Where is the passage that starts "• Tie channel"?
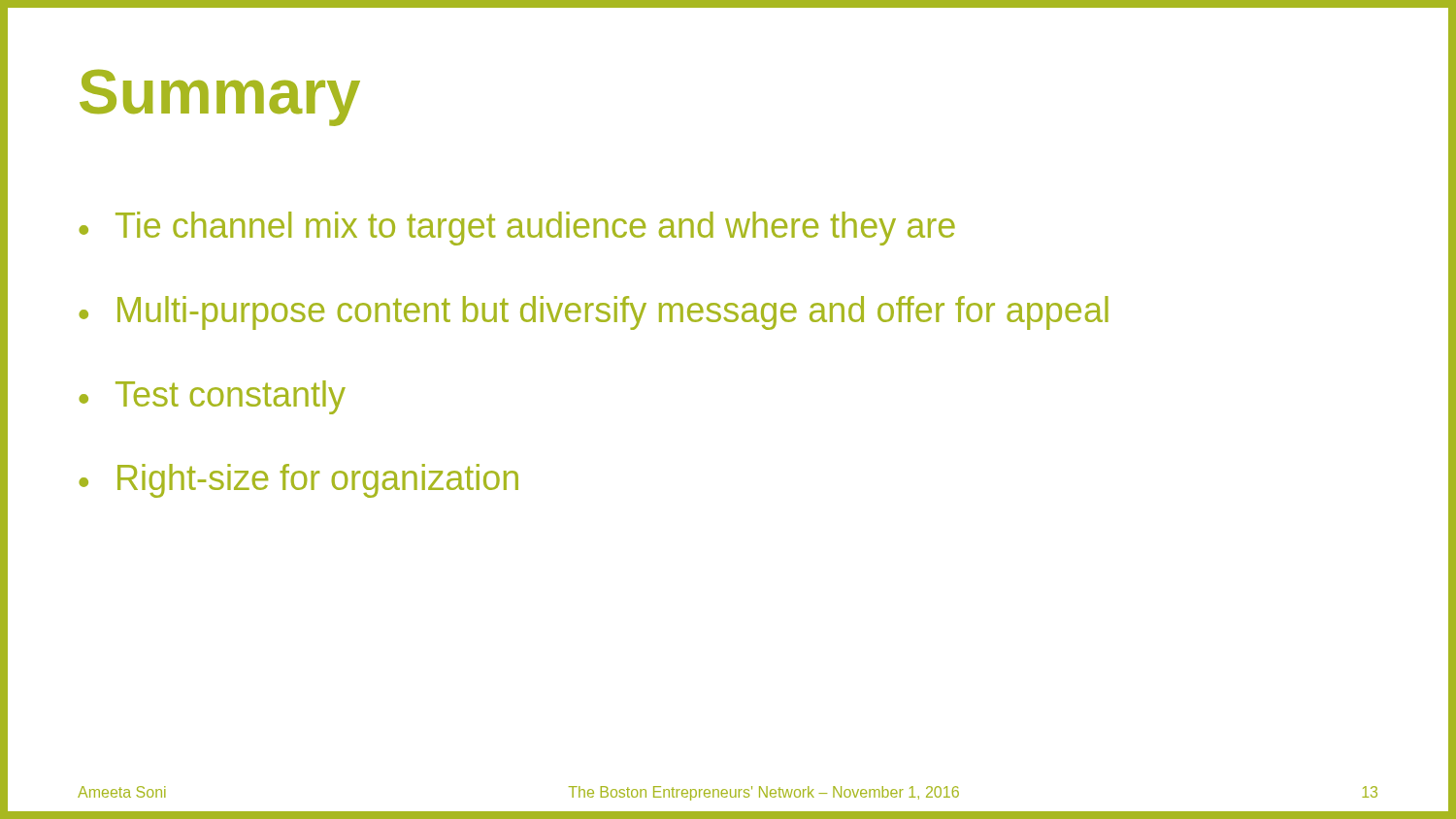This screenshot has height=819, width=1456. [517, 228]
